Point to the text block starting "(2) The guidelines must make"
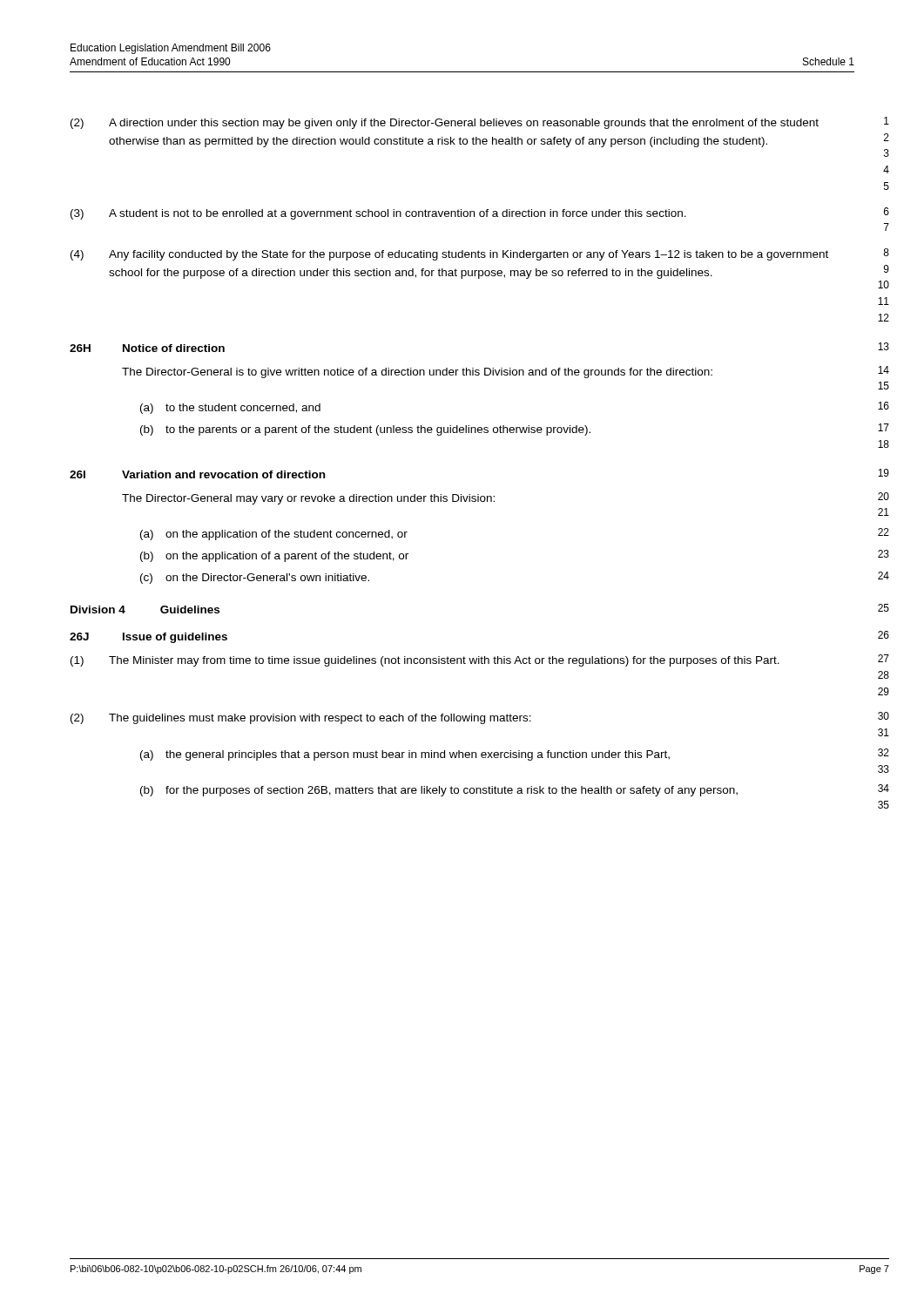The width and height of the screenshot is (924, 1307). 479,725
